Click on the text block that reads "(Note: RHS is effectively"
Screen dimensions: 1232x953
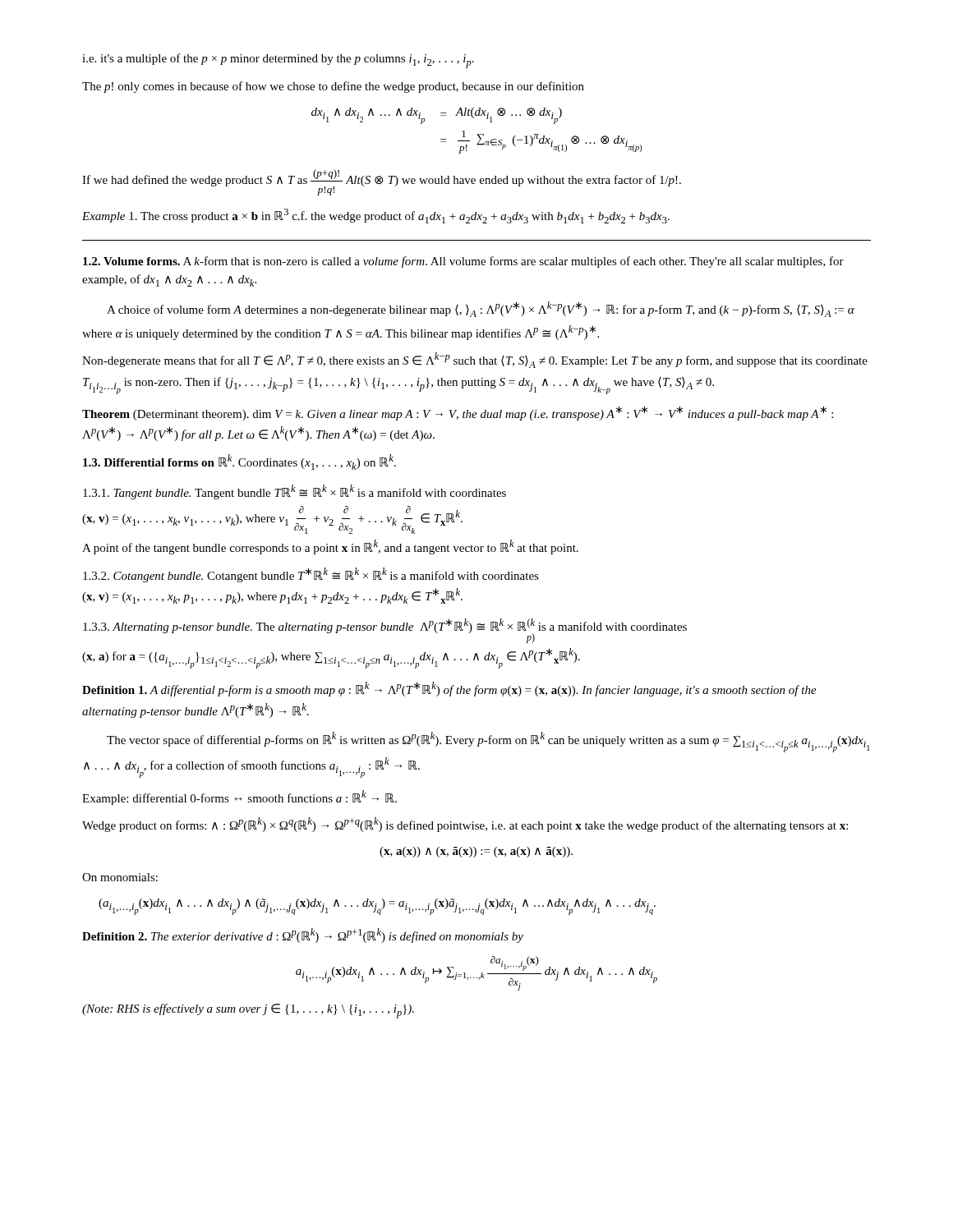(x=248, y=1011)
